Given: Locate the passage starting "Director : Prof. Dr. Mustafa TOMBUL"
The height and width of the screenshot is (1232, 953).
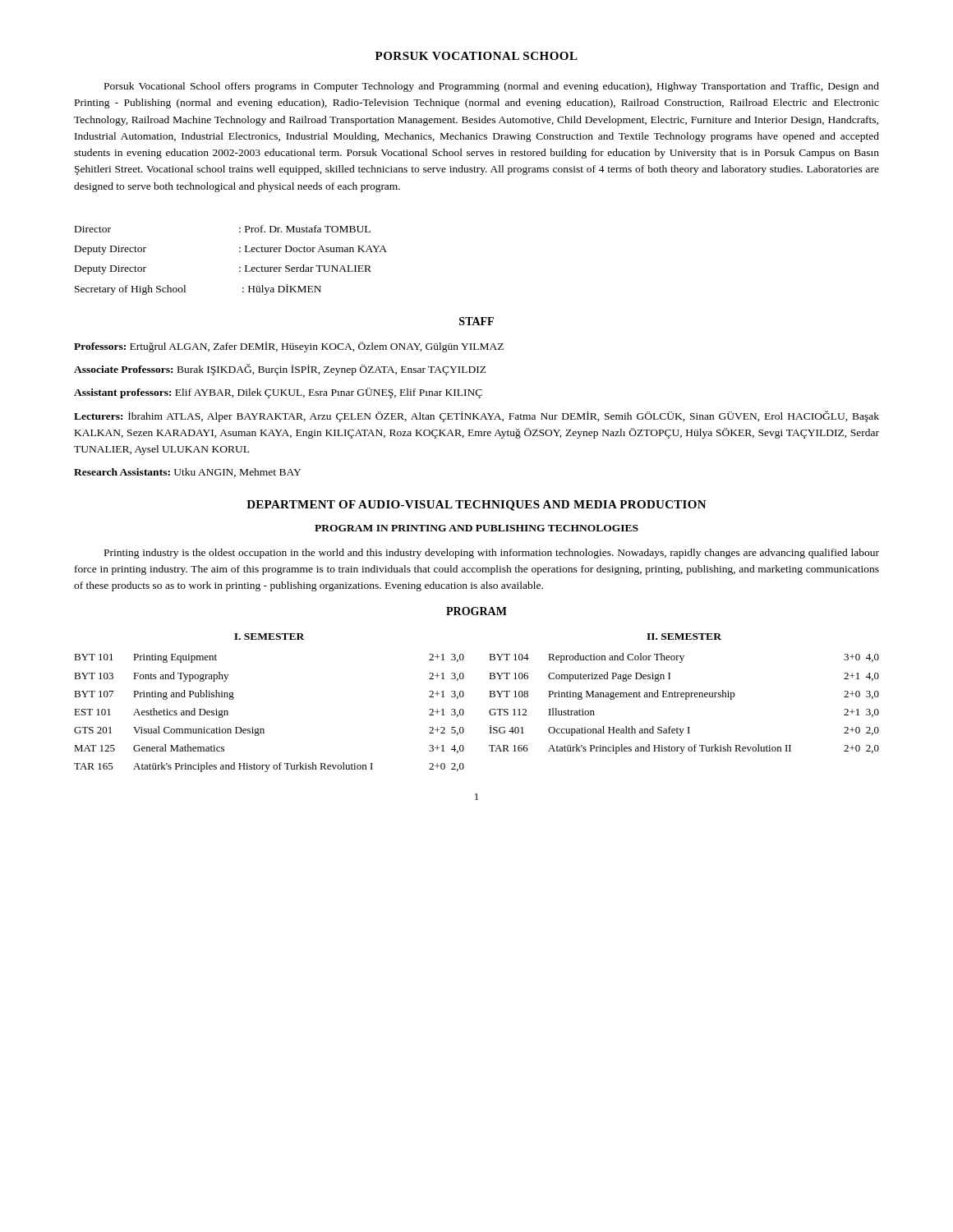Looking at the screenshot, I should point(96,228).
